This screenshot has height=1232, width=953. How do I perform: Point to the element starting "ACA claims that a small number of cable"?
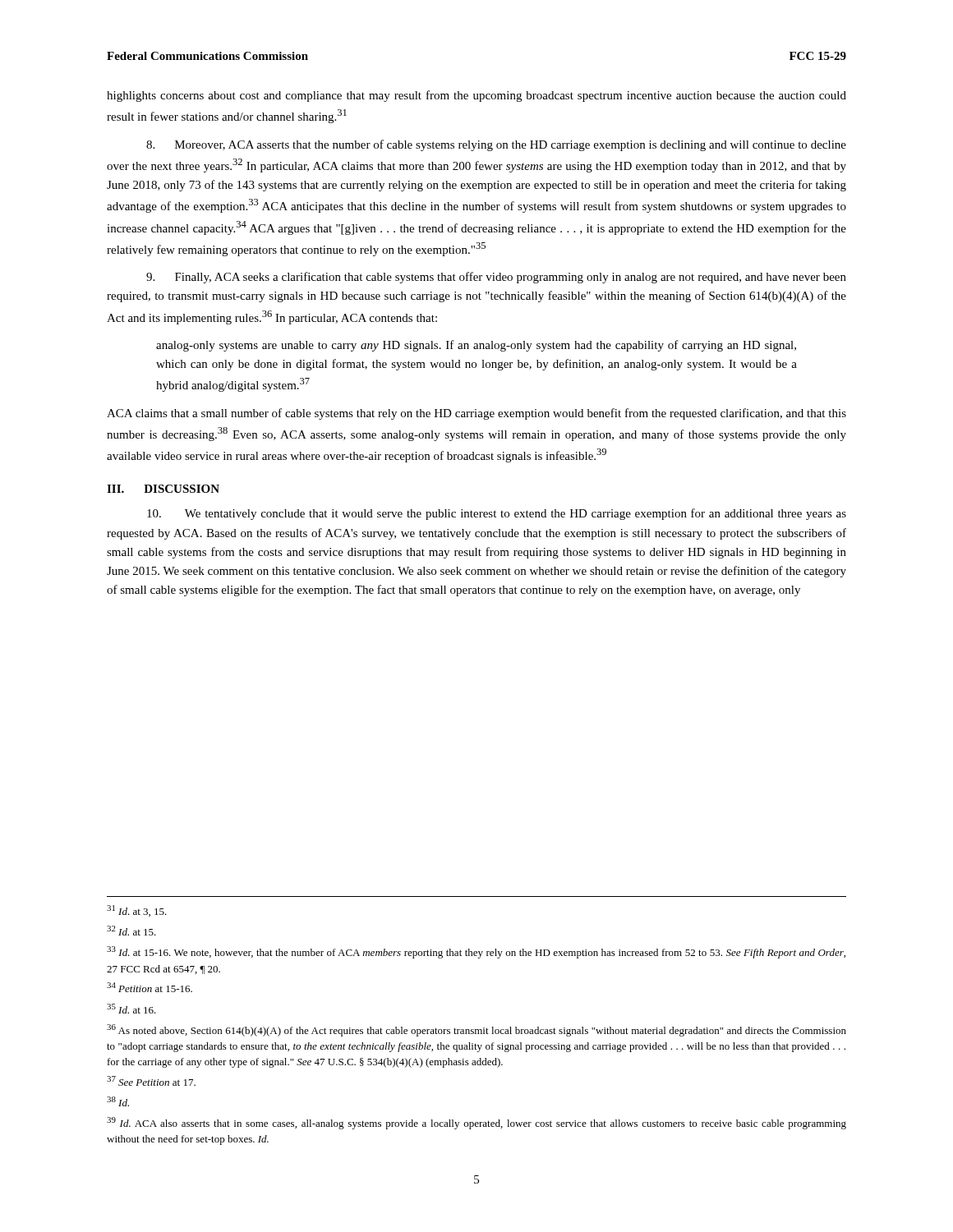476,434
